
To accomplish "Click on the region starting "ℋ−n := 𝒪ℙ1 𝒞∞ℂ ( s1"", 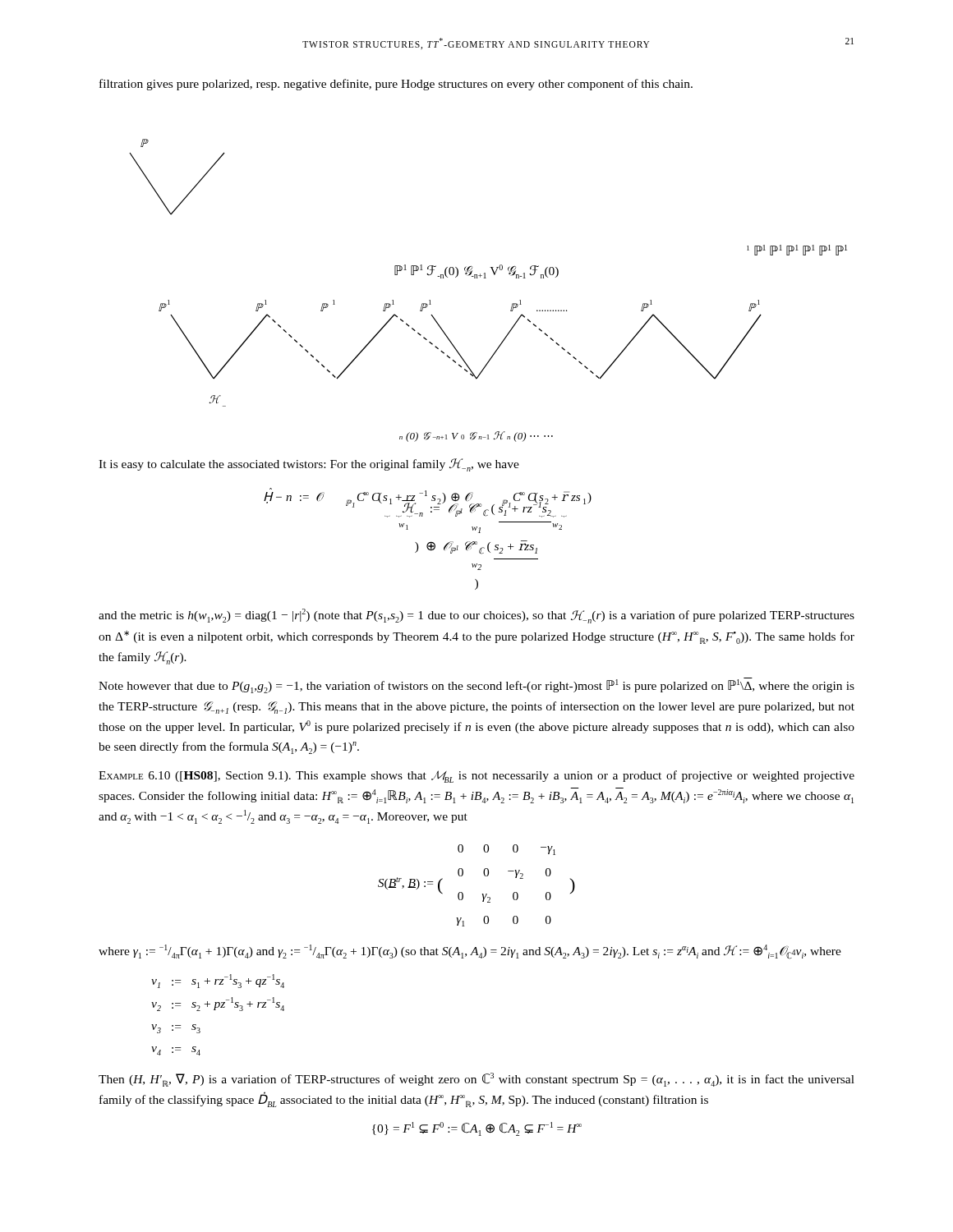I will click(x=476, y=545).
